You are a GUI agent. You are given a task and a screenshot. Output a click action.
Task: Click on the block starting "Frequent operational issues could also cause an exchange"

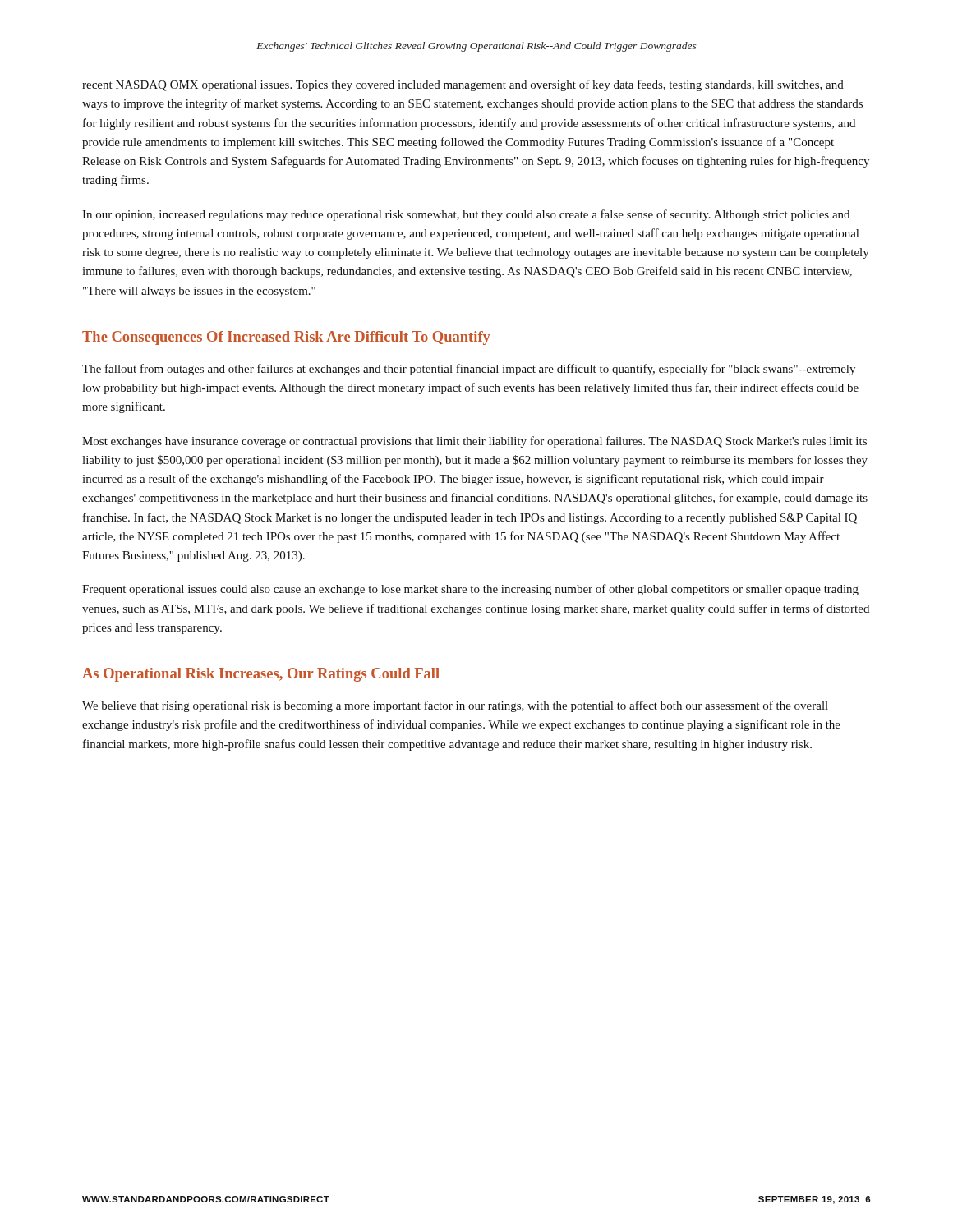click(x=476, y=608)
